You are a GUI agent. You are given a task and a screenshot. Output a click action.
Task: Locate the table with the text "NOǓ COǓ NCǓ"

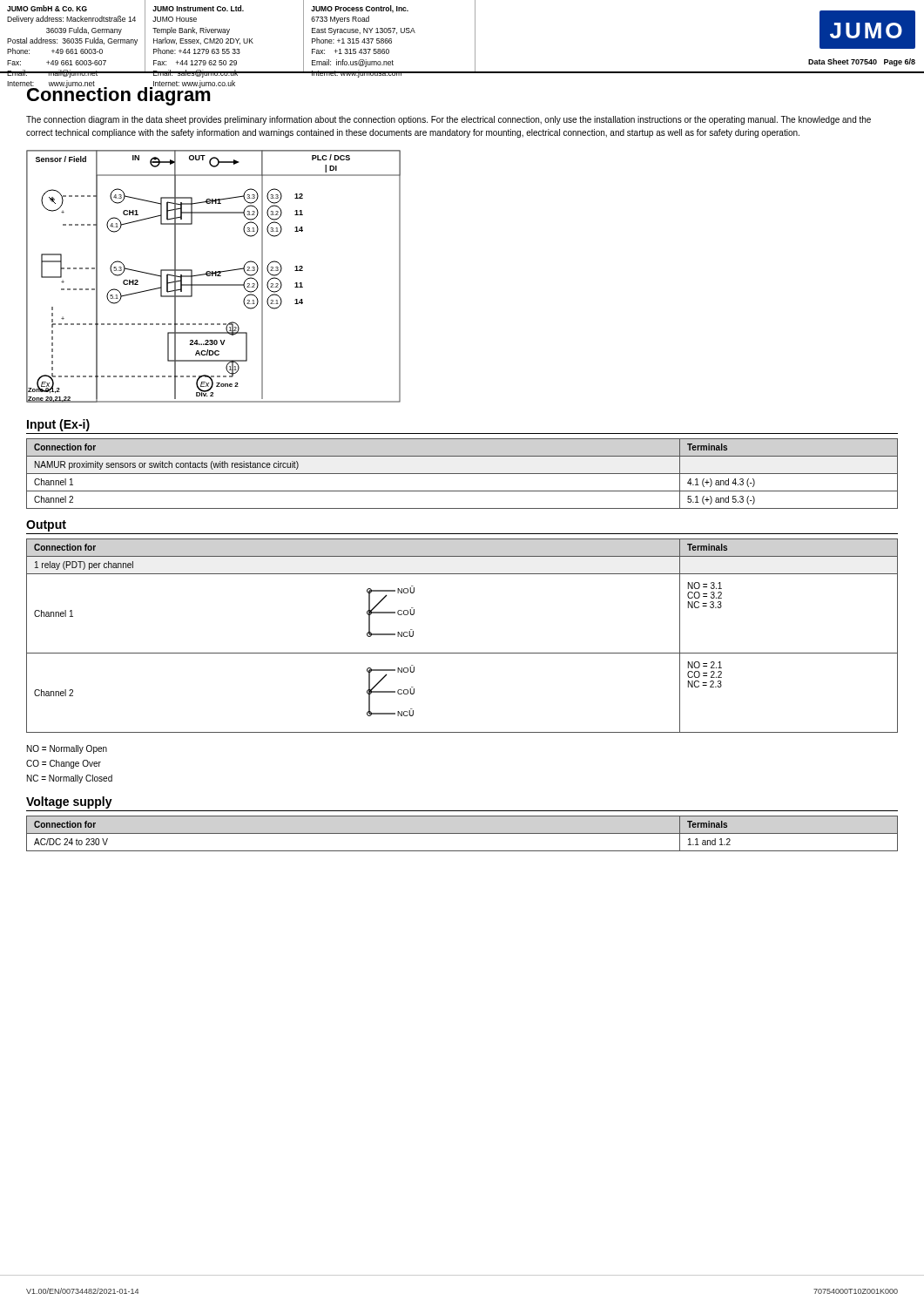coord(462,636)
